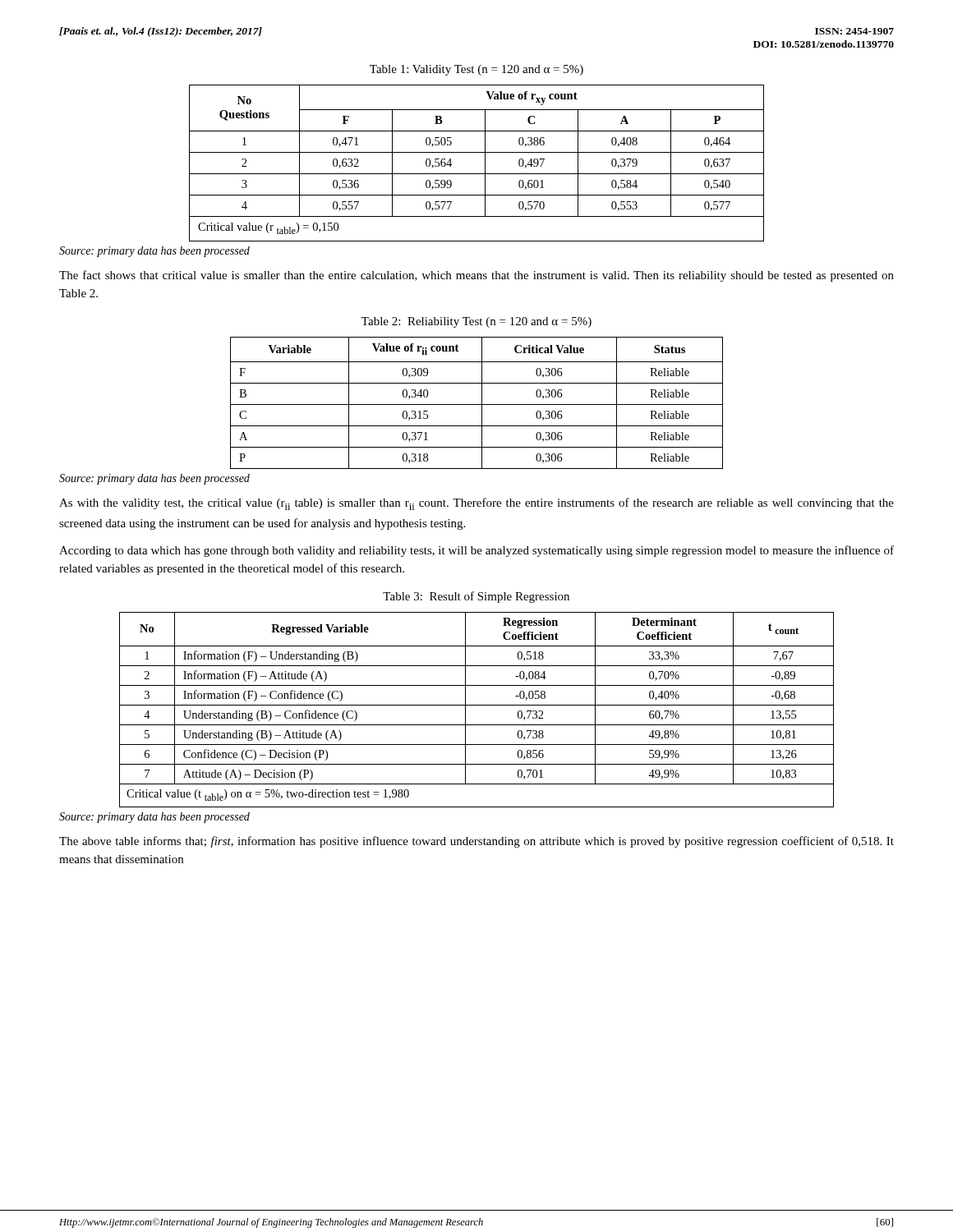Navigate to the block starting "Table 3: Result of Simple Regression"
Viewport: 953px width, 1232px height.
(476, 596)
